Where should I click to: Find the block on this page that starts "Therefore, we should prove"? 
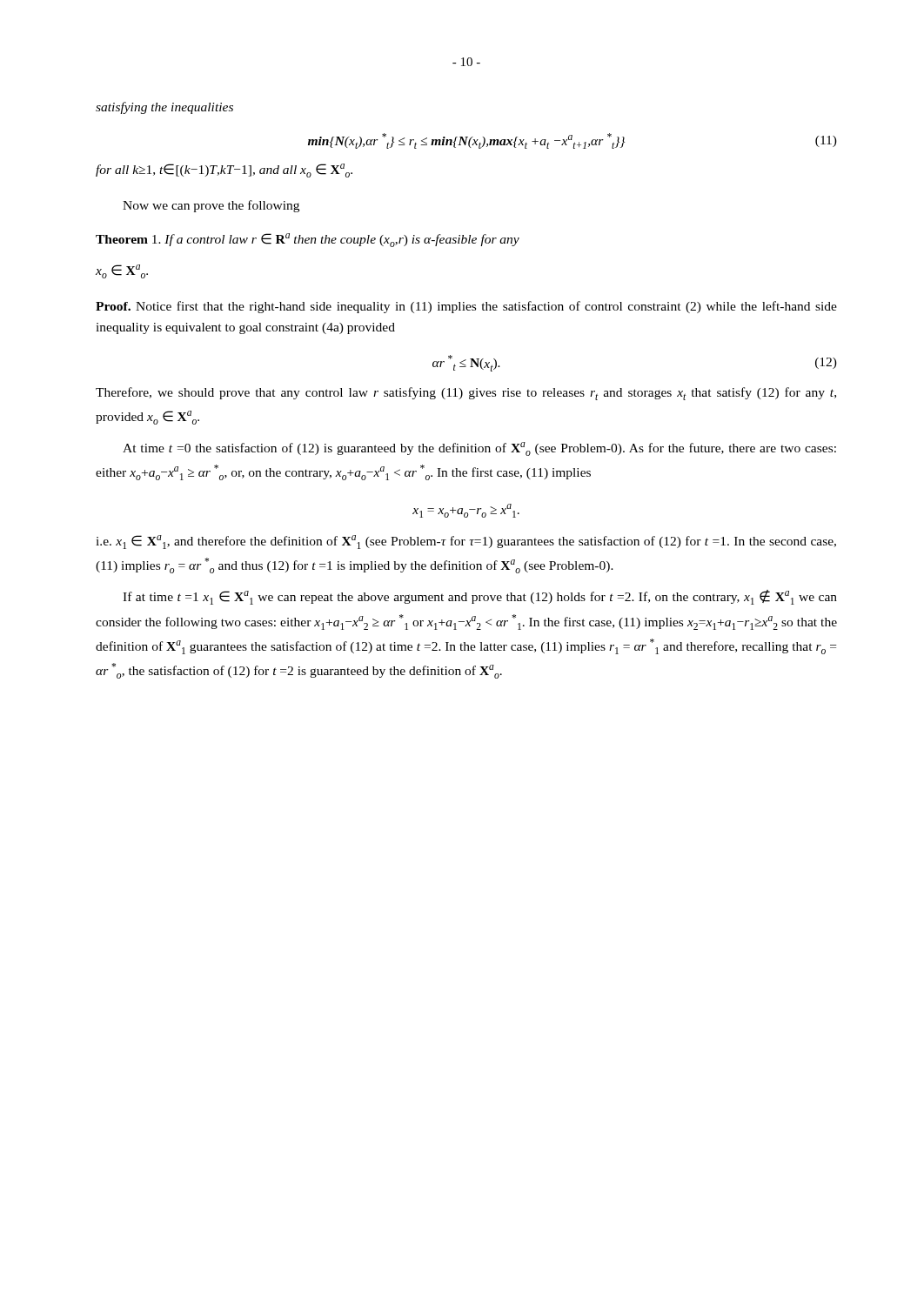pyautogui.click(x=466, y=406)
